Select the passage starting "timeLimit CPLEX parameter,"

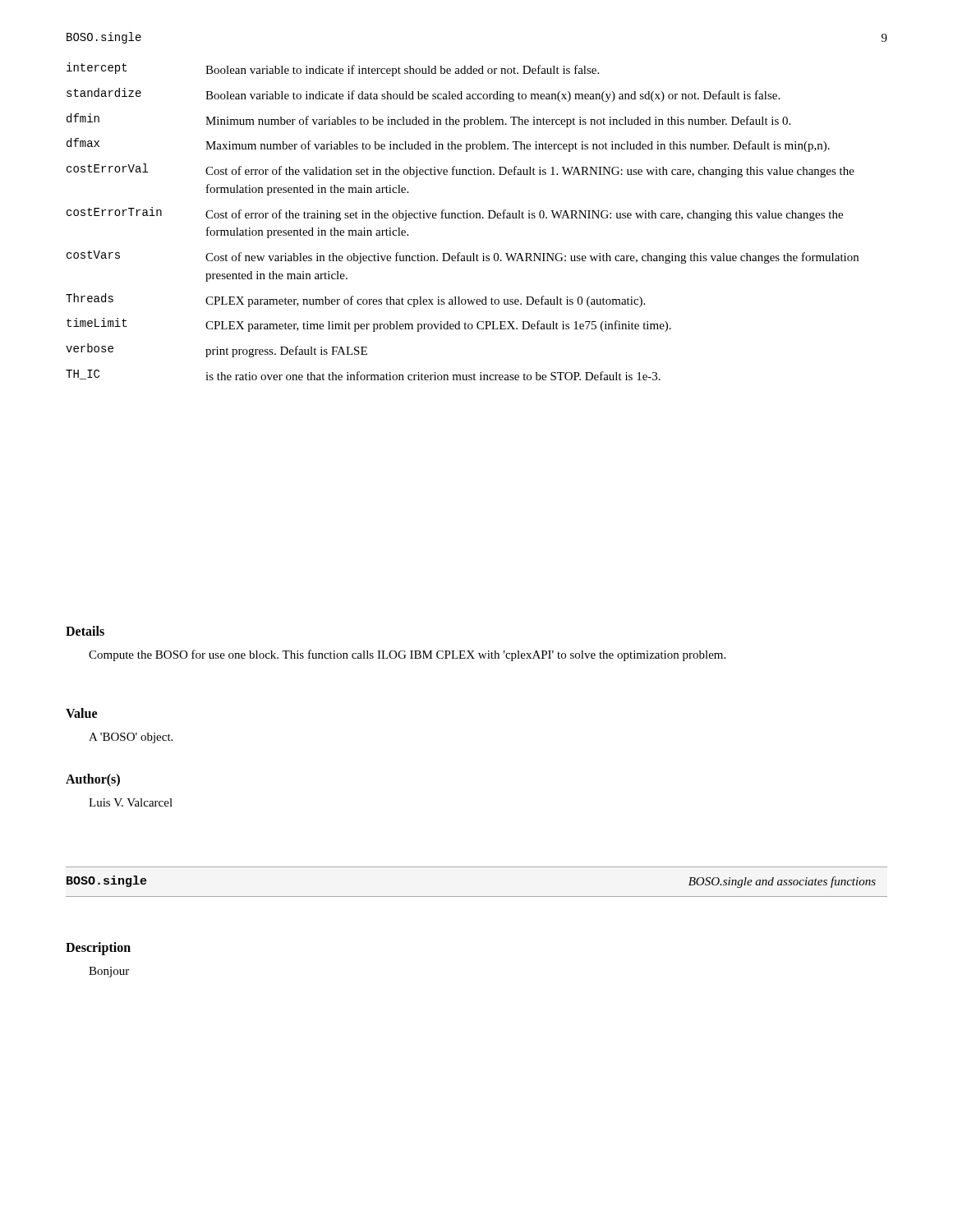point(476,326)
